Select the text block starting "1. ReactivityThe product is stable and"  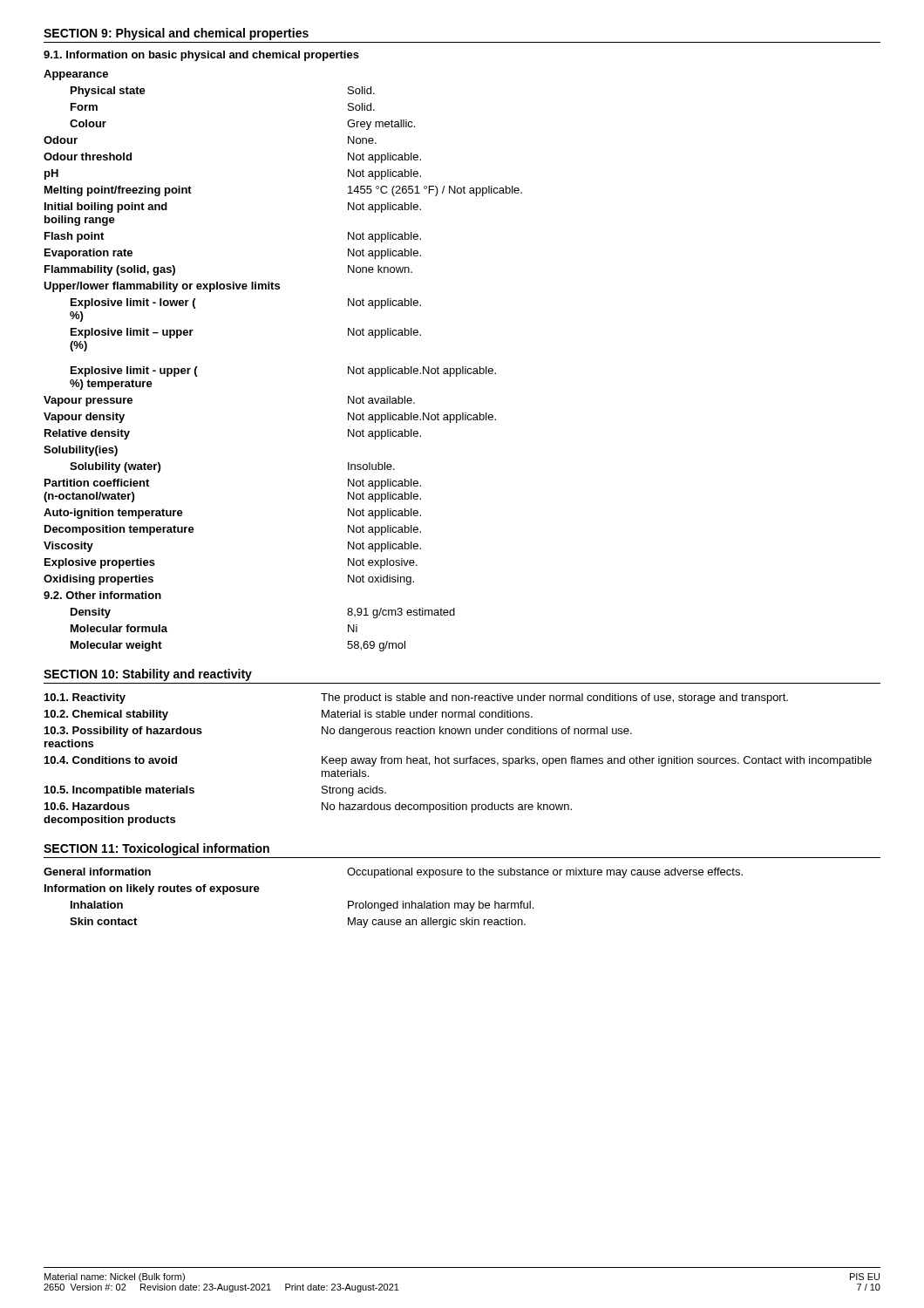[462, 697]
